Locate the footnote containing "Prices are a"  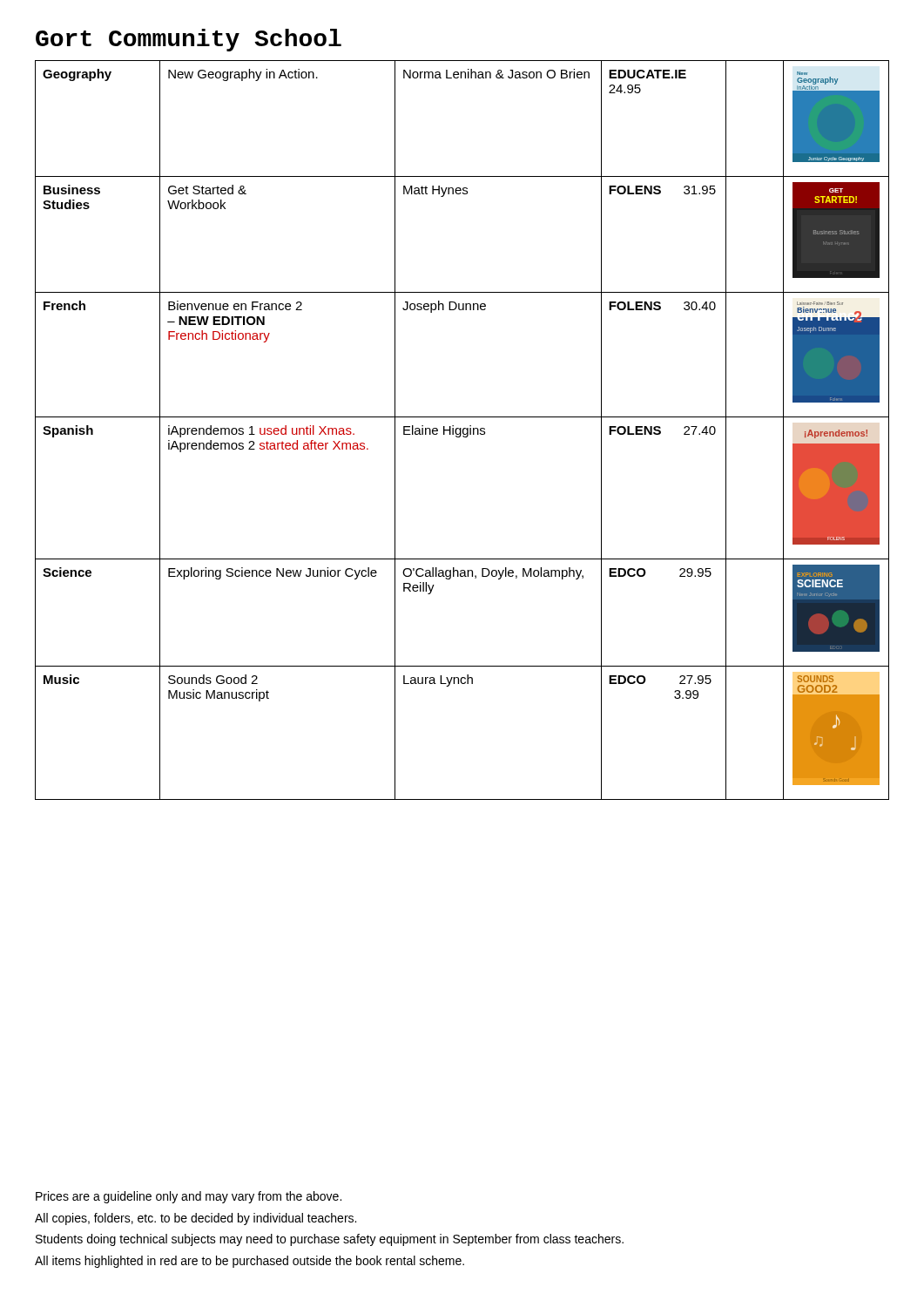click(189, 1197)
